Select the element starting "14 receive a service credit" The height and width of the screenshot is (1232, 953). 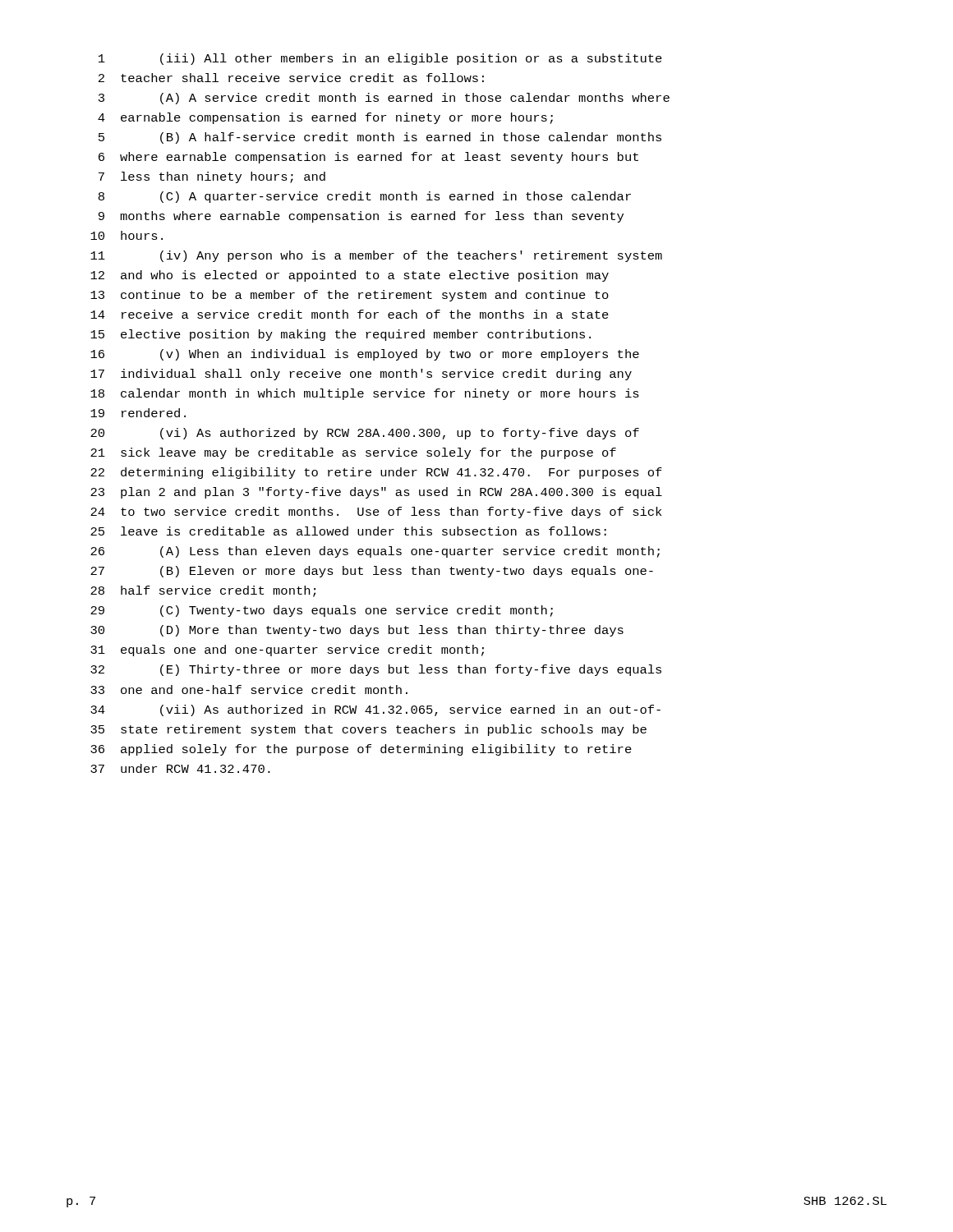pos(476,316)
